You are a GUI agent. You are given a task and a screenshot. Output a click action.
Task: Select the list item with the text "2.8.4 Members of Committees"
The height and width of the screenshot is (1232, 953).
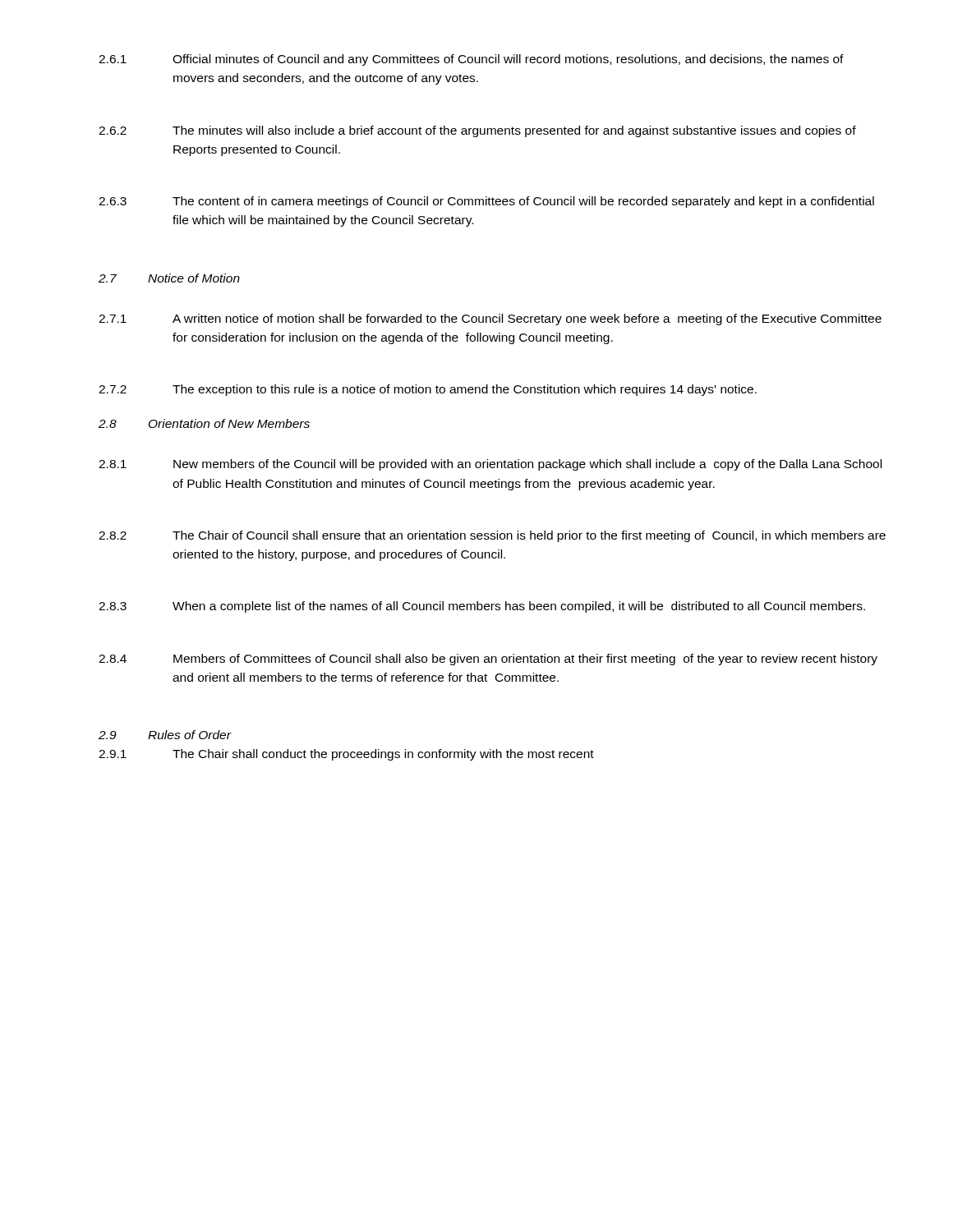click(x=493, y=667)
